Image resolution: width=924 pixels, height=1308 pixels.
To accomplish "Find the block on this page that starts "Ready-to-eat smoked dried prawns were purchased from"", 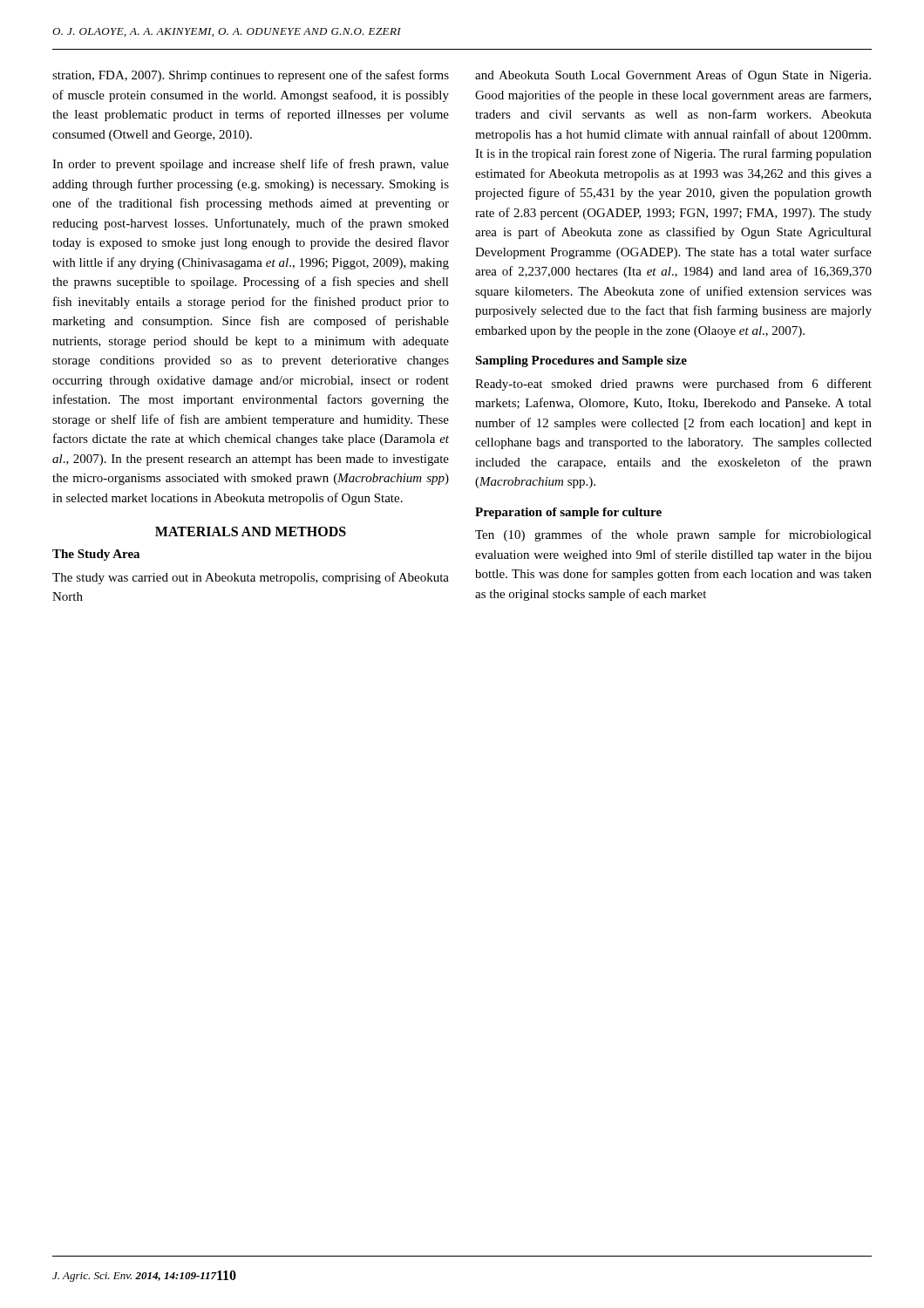I will [673, 433].
